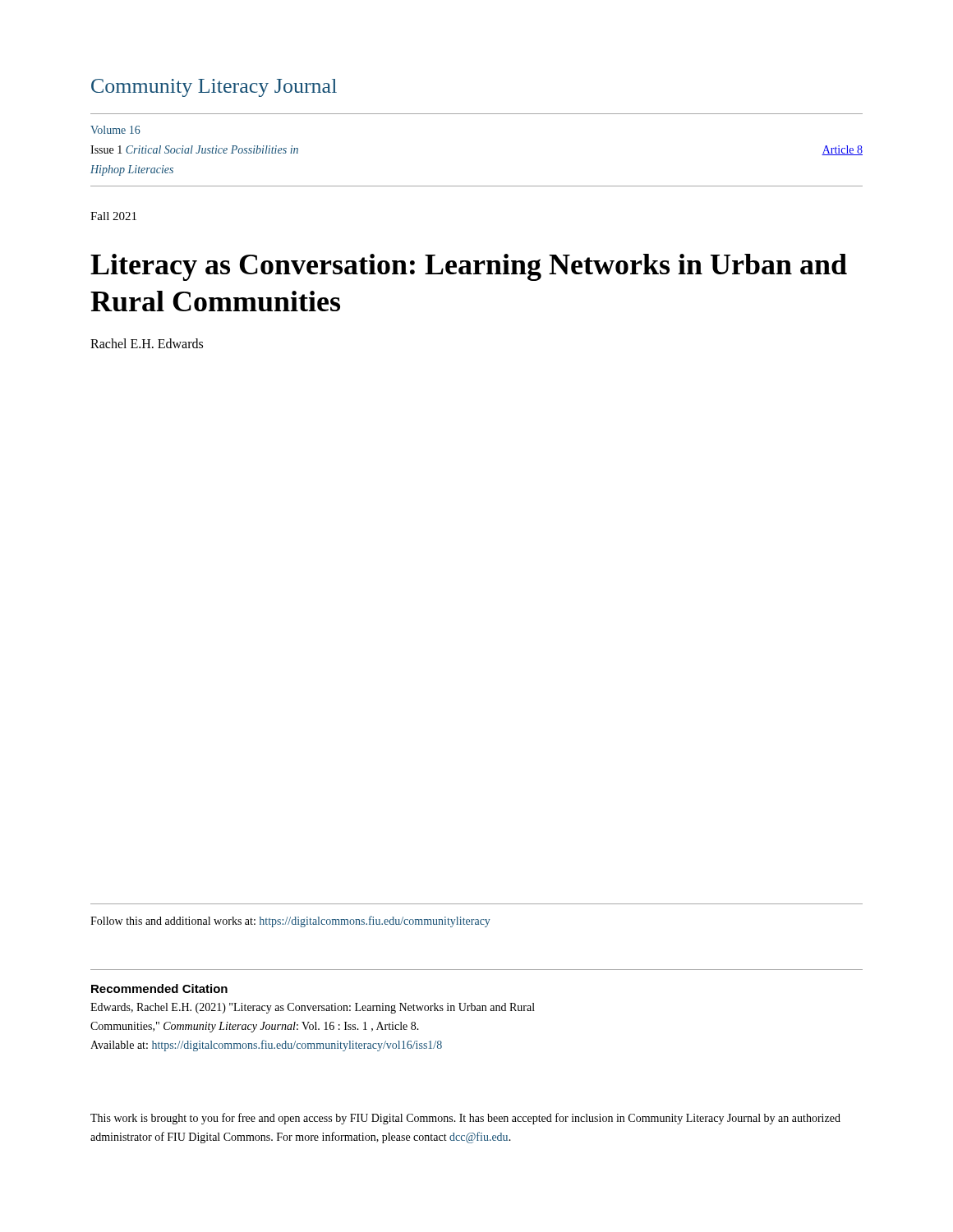Image resolution: width=953 pixels, height=1232 pixels.
Task: Find the title on this page that starts "Literacy as Conversation: Learning Networks in"
Action: point(469,283)
